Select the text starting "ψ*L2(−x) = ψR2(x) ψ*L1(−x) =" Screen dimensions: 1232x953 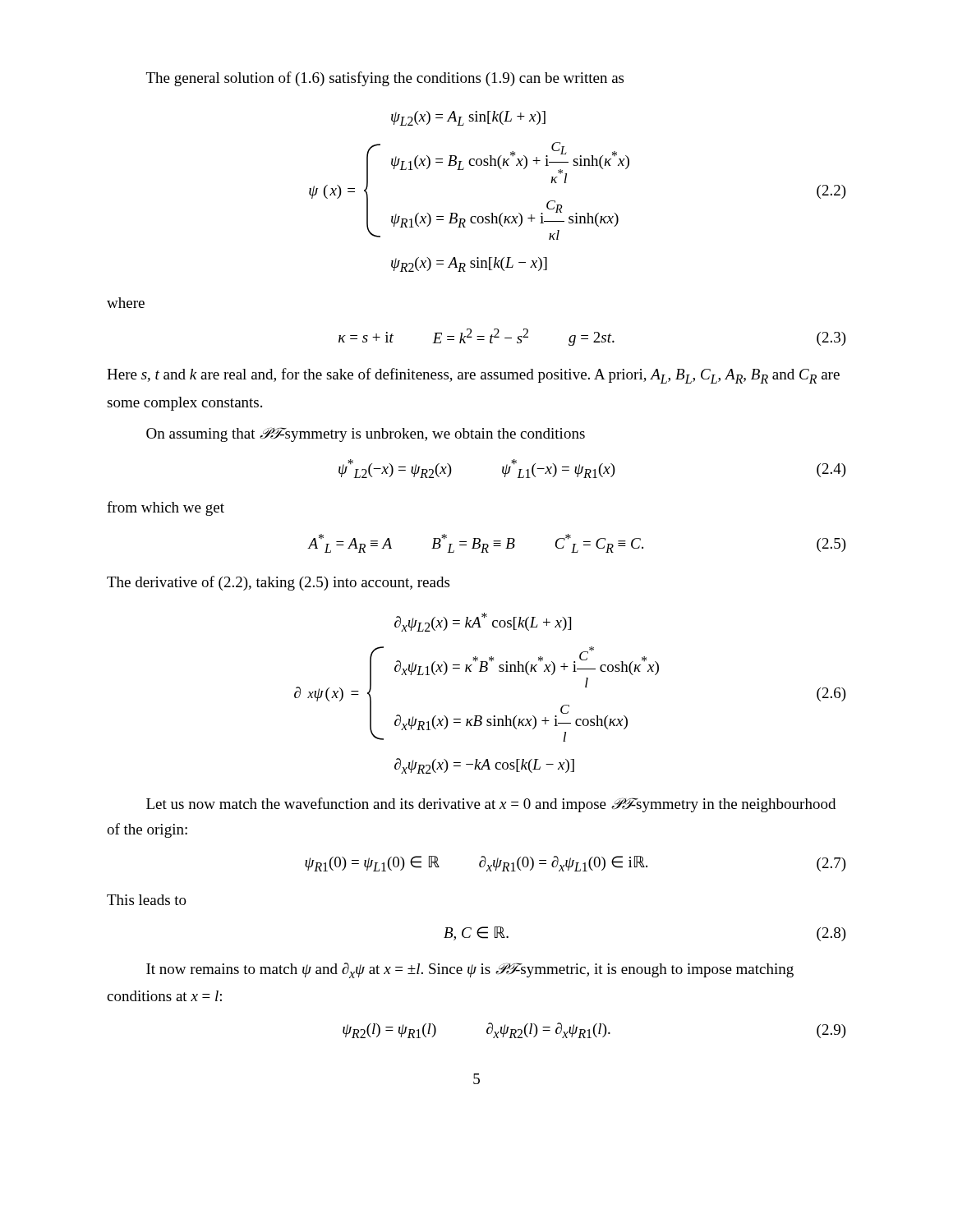pos(592,469)
